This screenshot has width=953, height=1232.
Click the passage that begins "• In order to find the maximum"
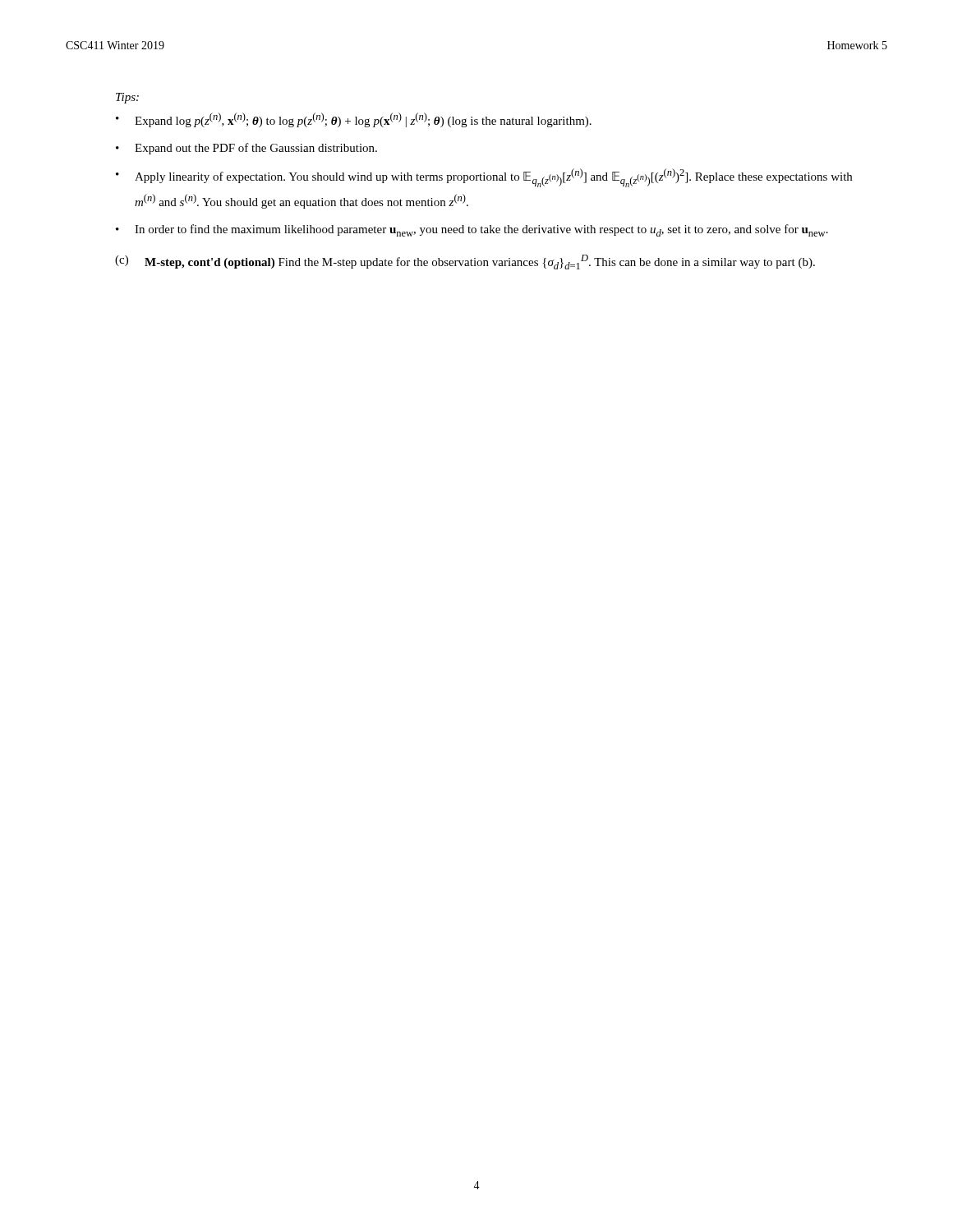pyautogui.click(x=493, y=230)
